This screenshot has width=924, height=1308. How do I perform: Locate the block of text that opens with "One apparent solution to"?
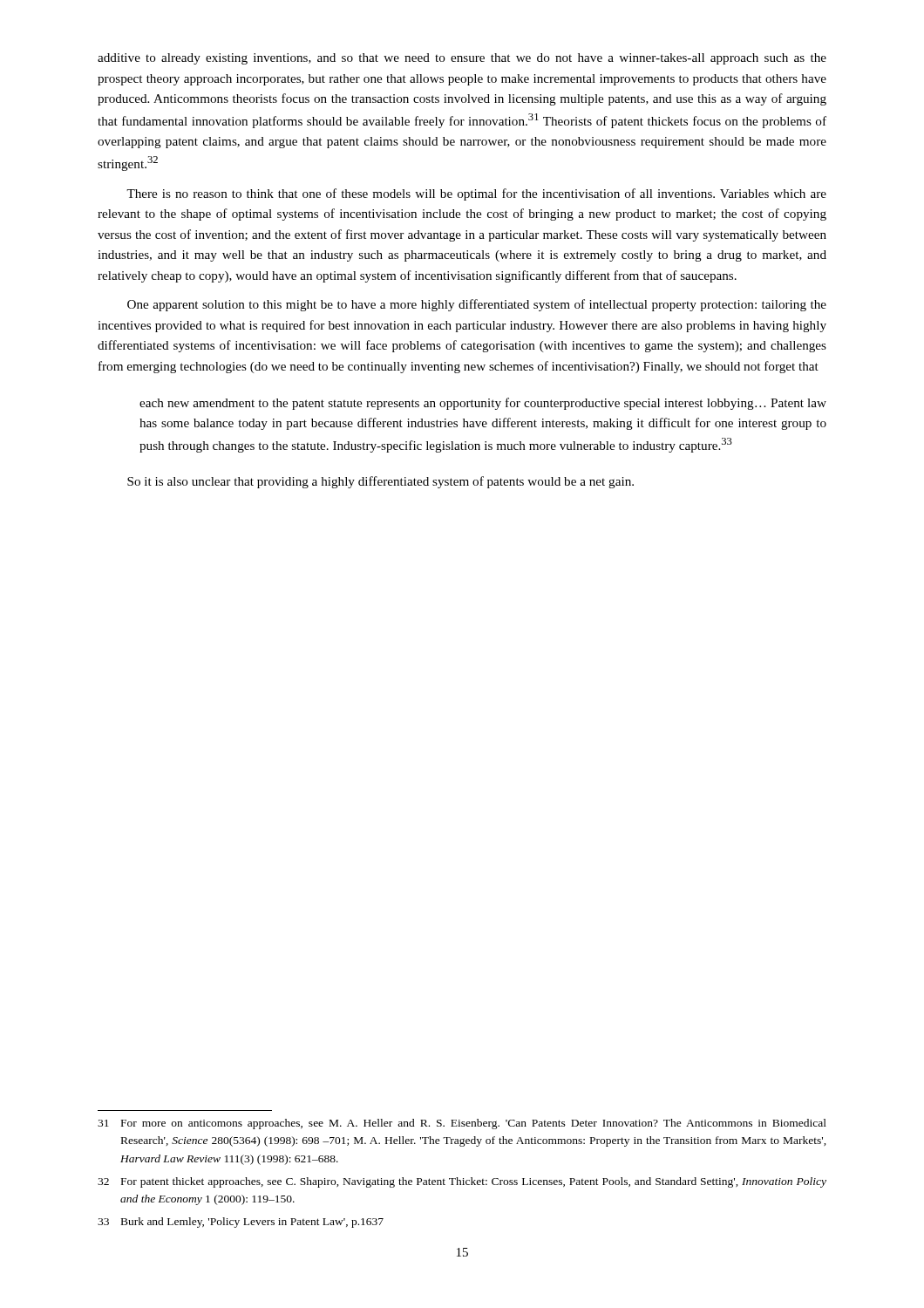[x=462, y=335]
